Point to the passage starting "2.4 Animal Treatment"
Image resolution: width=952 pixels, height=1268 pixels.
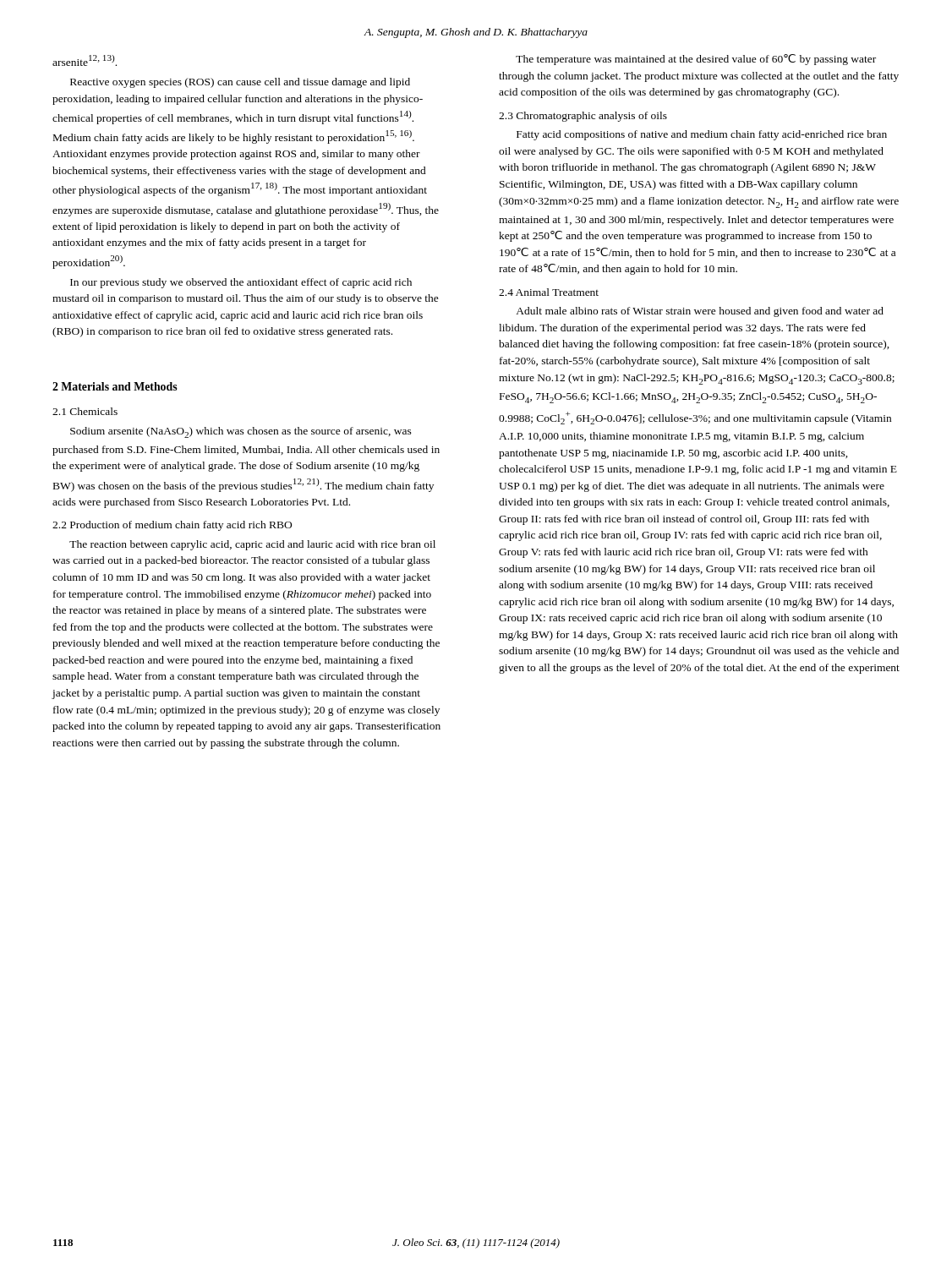click(x=549, y=292)
